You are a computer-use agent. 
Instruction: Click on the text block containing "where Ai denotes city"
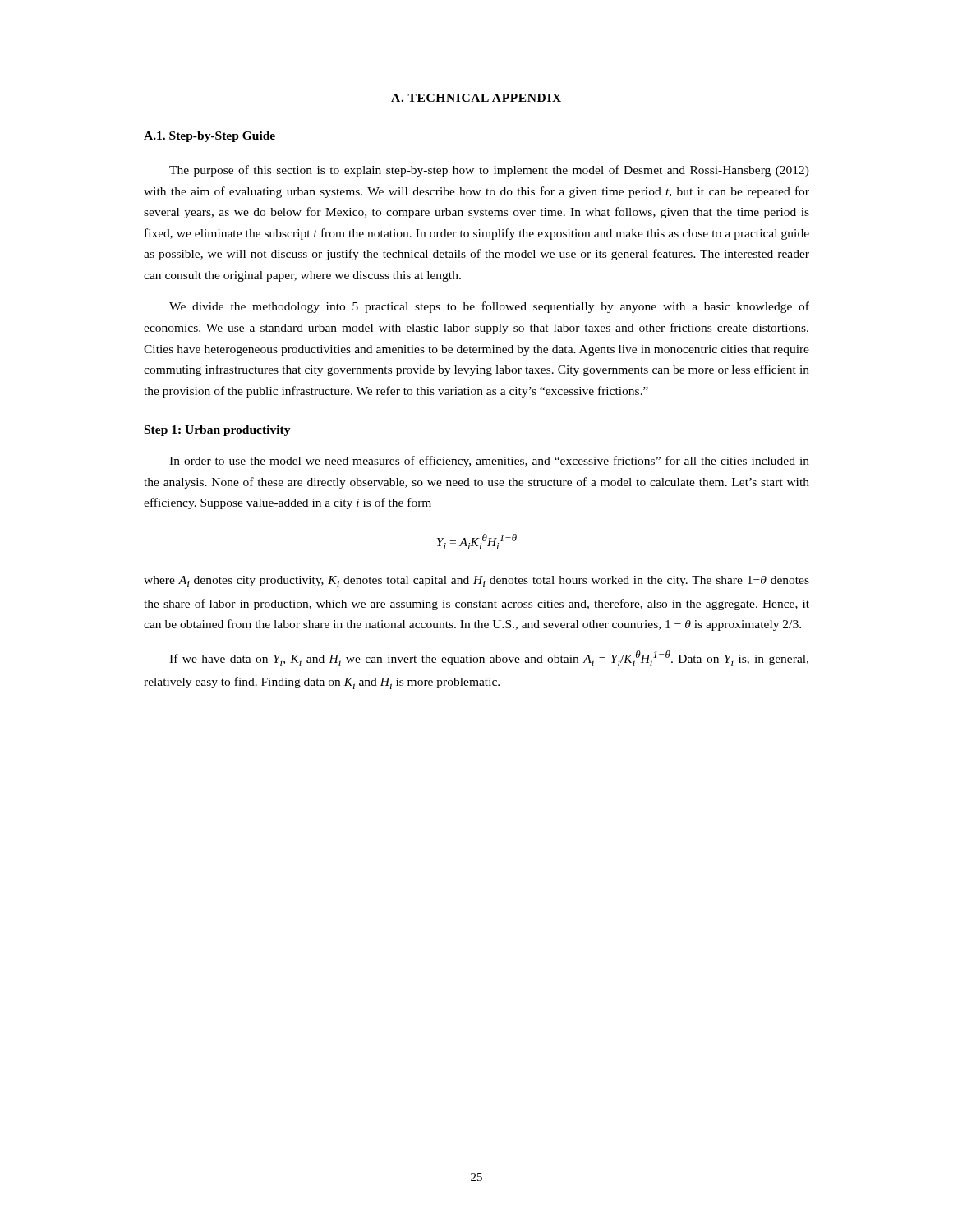[x=476, y=602]
